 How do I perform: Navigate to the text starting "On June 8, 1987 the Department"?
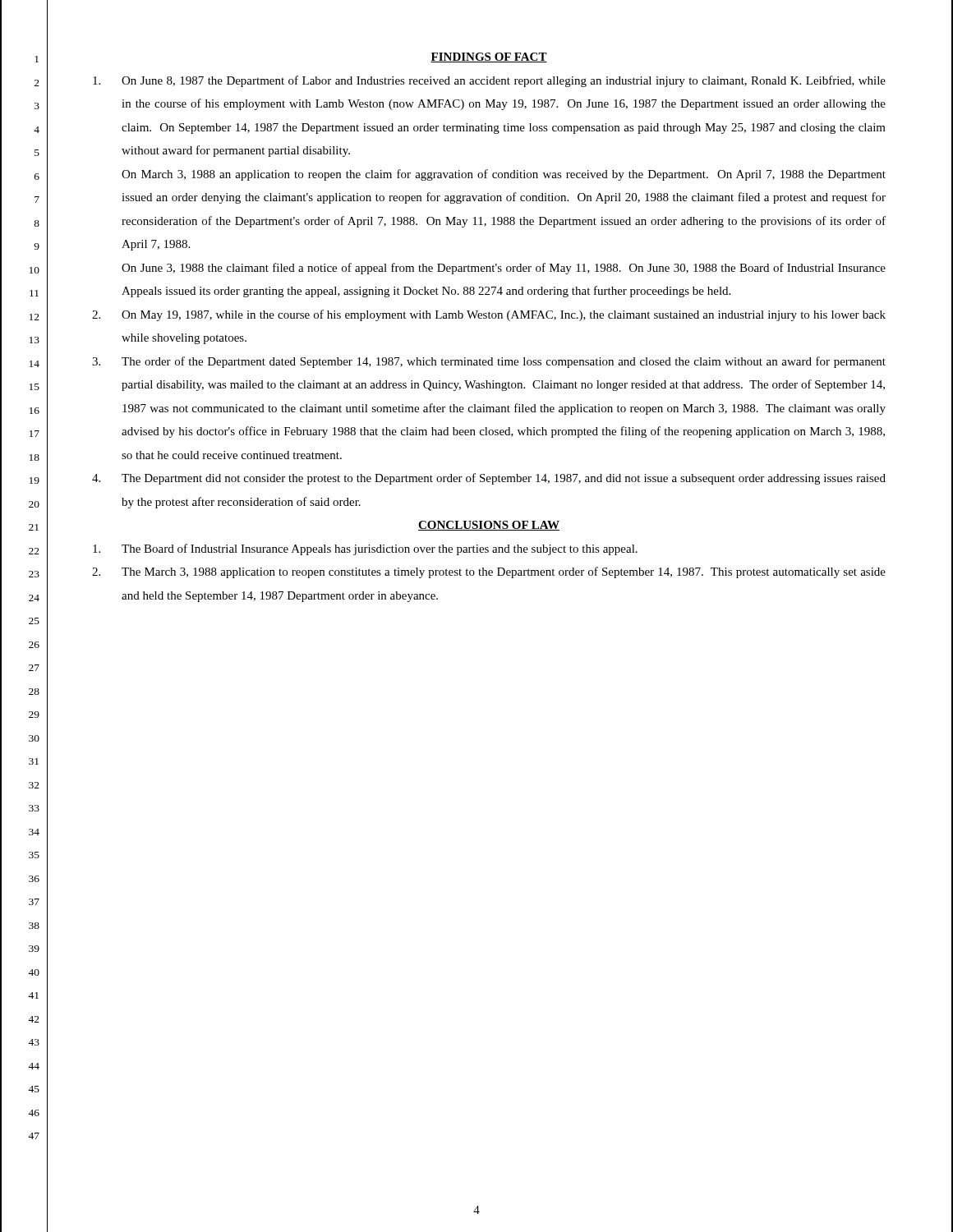point(489,115)
